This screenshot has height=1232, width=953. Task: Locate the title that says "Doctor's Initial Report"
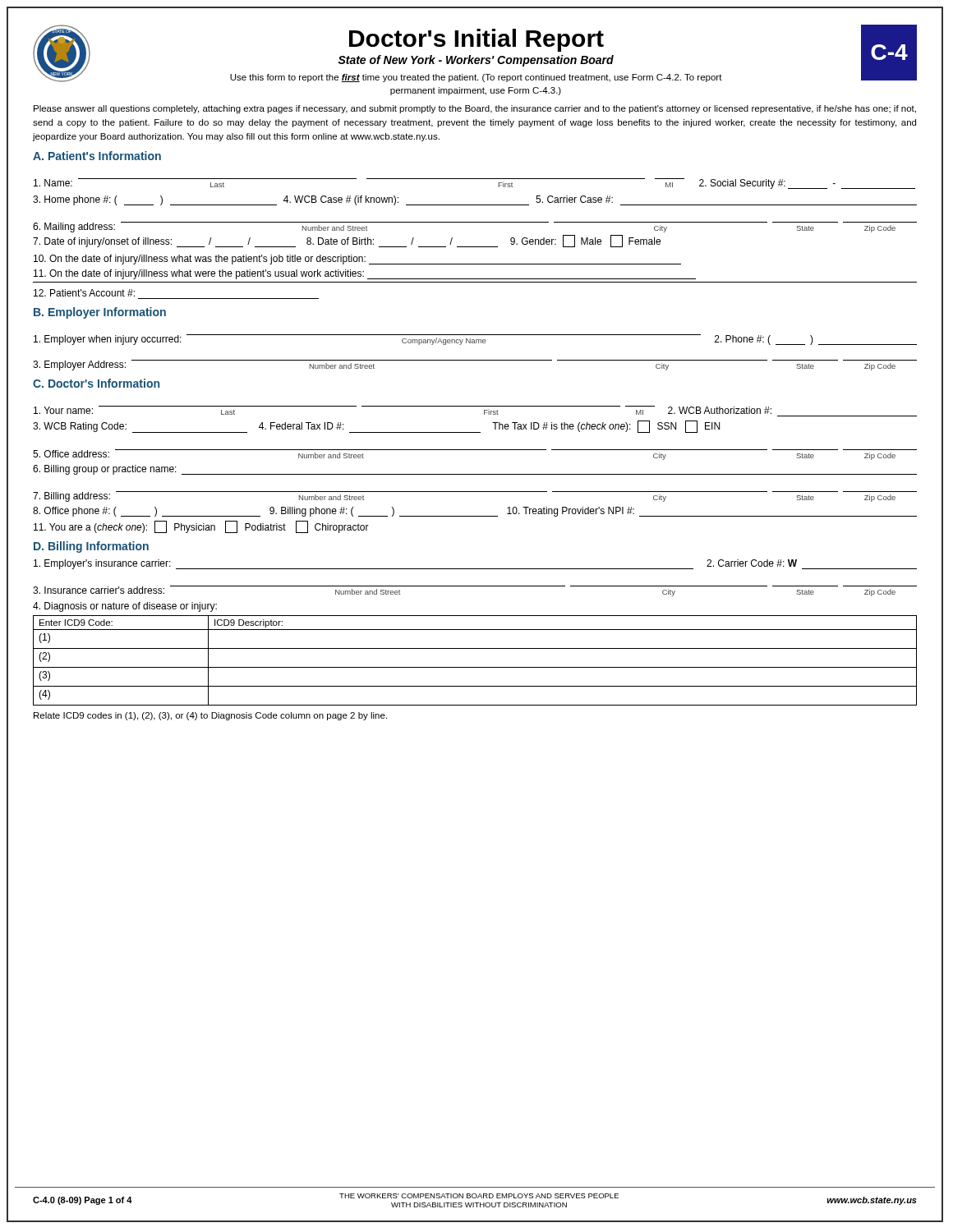click(x=476, y=38)
